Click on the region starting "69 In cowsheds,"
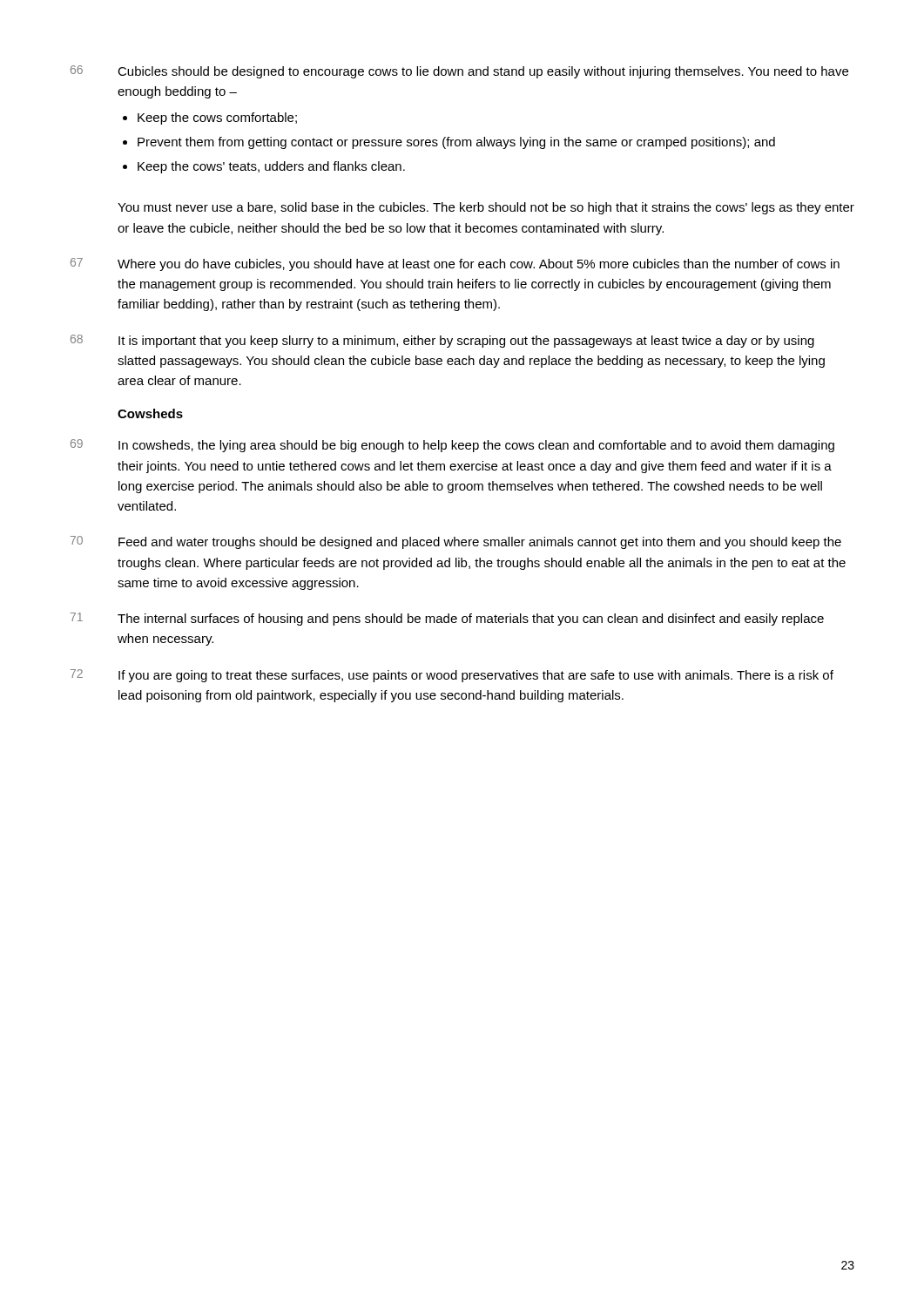The image size is (924, 1307). (x=462, y=475)
